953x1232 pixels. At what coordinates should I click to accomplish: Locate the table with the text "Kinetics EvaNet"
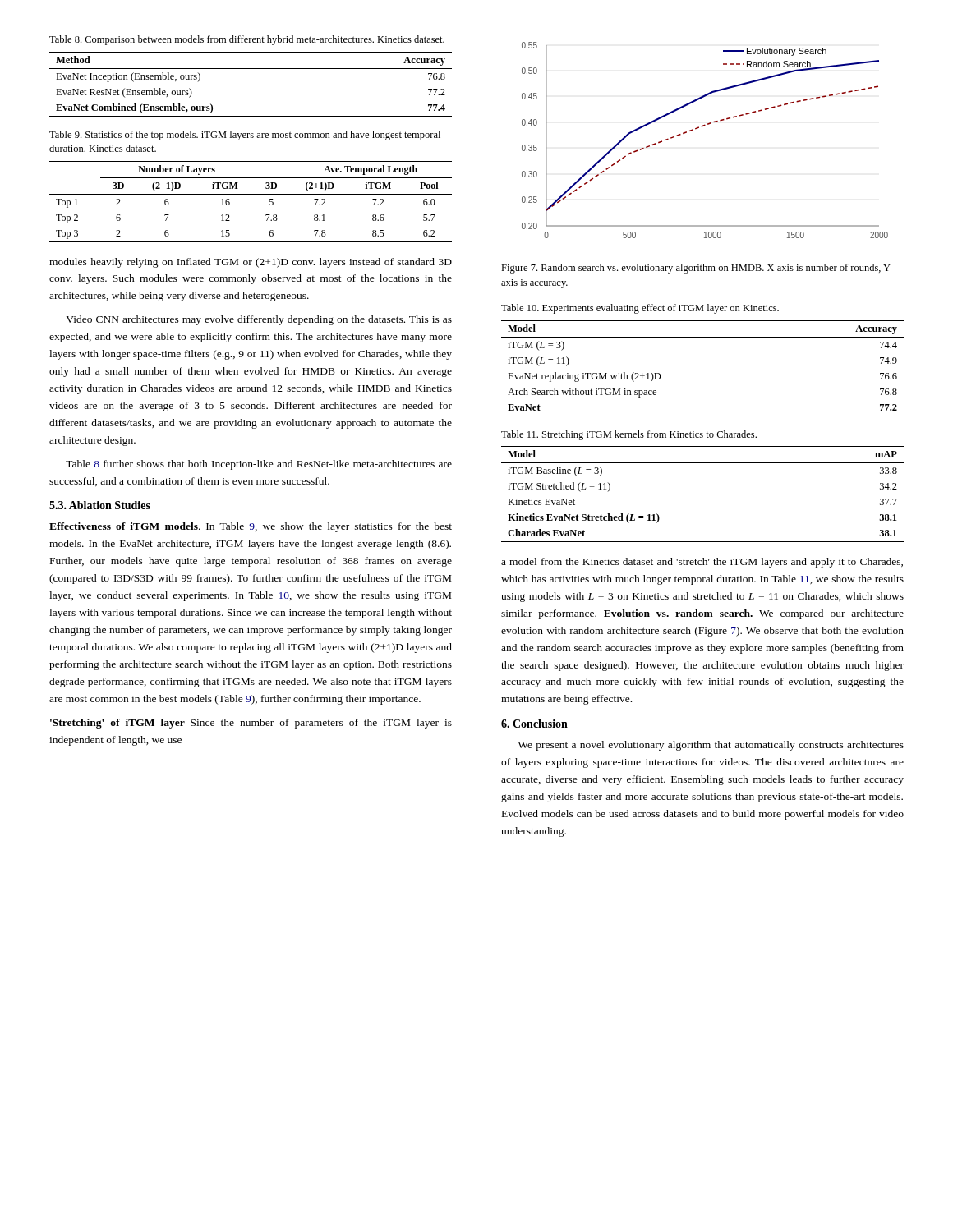[x=702, y=494]
